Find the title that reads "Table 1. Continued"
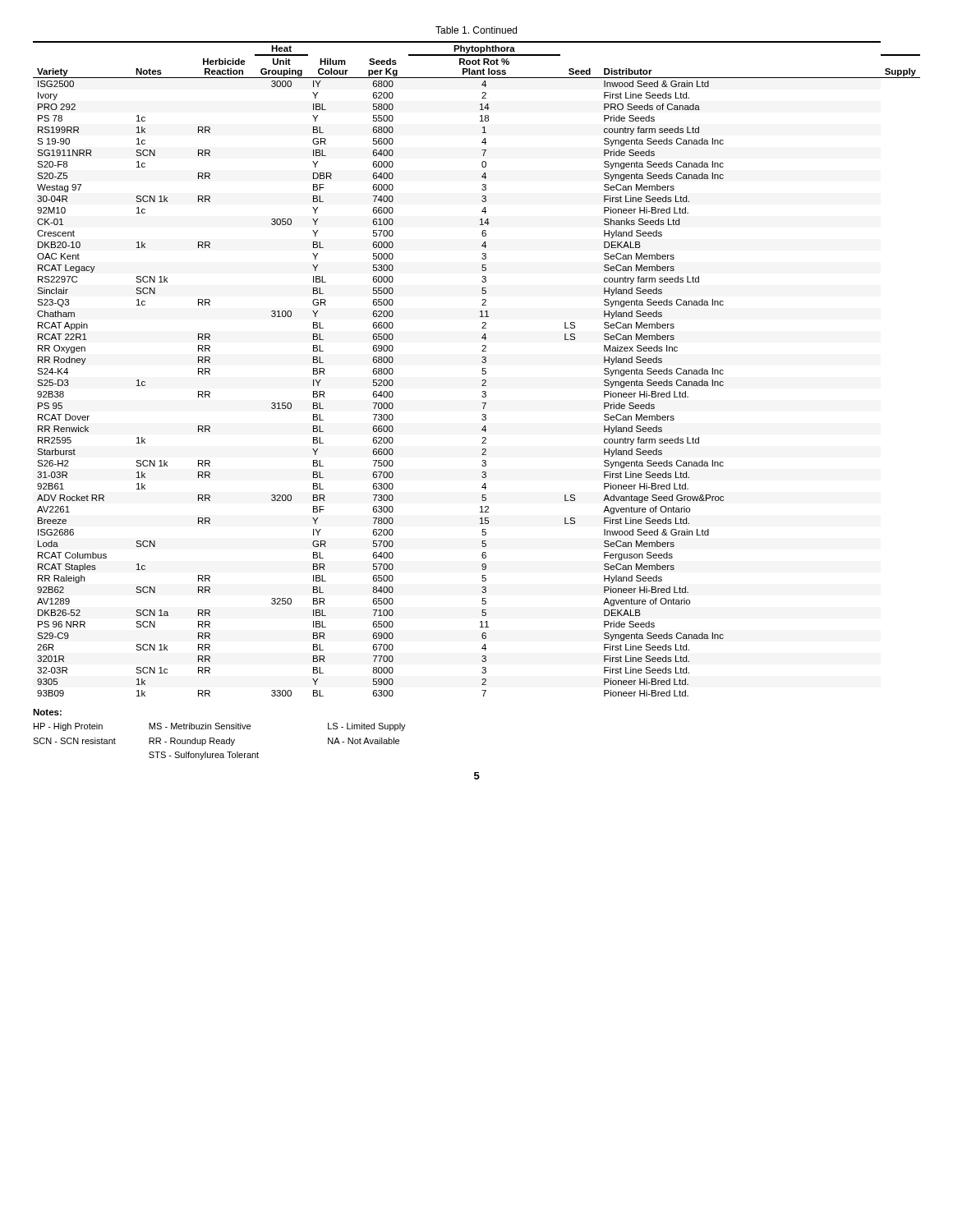The image size is (953, 1232). (476, 30)
